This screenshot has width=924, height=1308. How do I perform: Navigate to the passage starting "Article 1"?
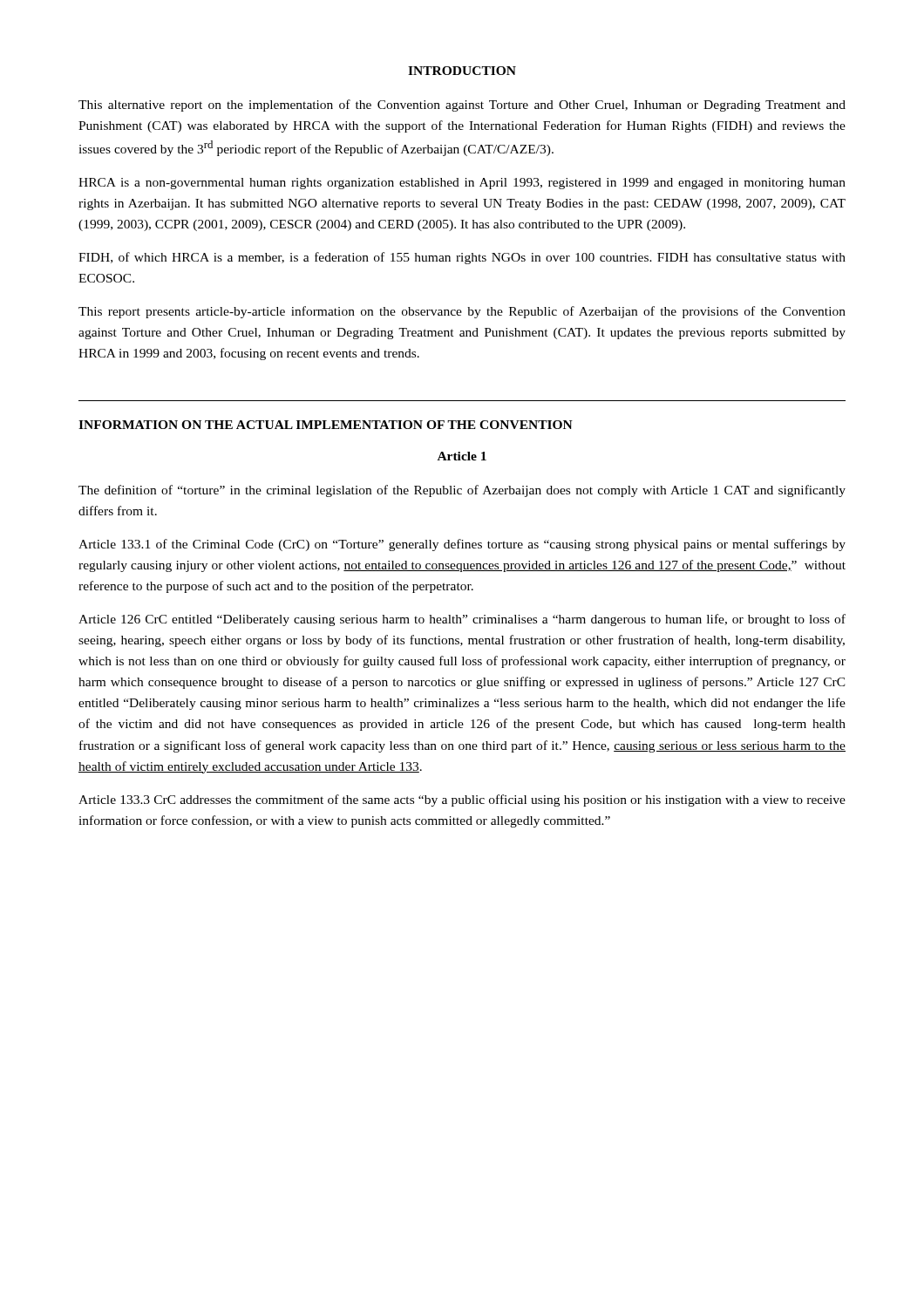pyautogui.click(x=462, y=456)
